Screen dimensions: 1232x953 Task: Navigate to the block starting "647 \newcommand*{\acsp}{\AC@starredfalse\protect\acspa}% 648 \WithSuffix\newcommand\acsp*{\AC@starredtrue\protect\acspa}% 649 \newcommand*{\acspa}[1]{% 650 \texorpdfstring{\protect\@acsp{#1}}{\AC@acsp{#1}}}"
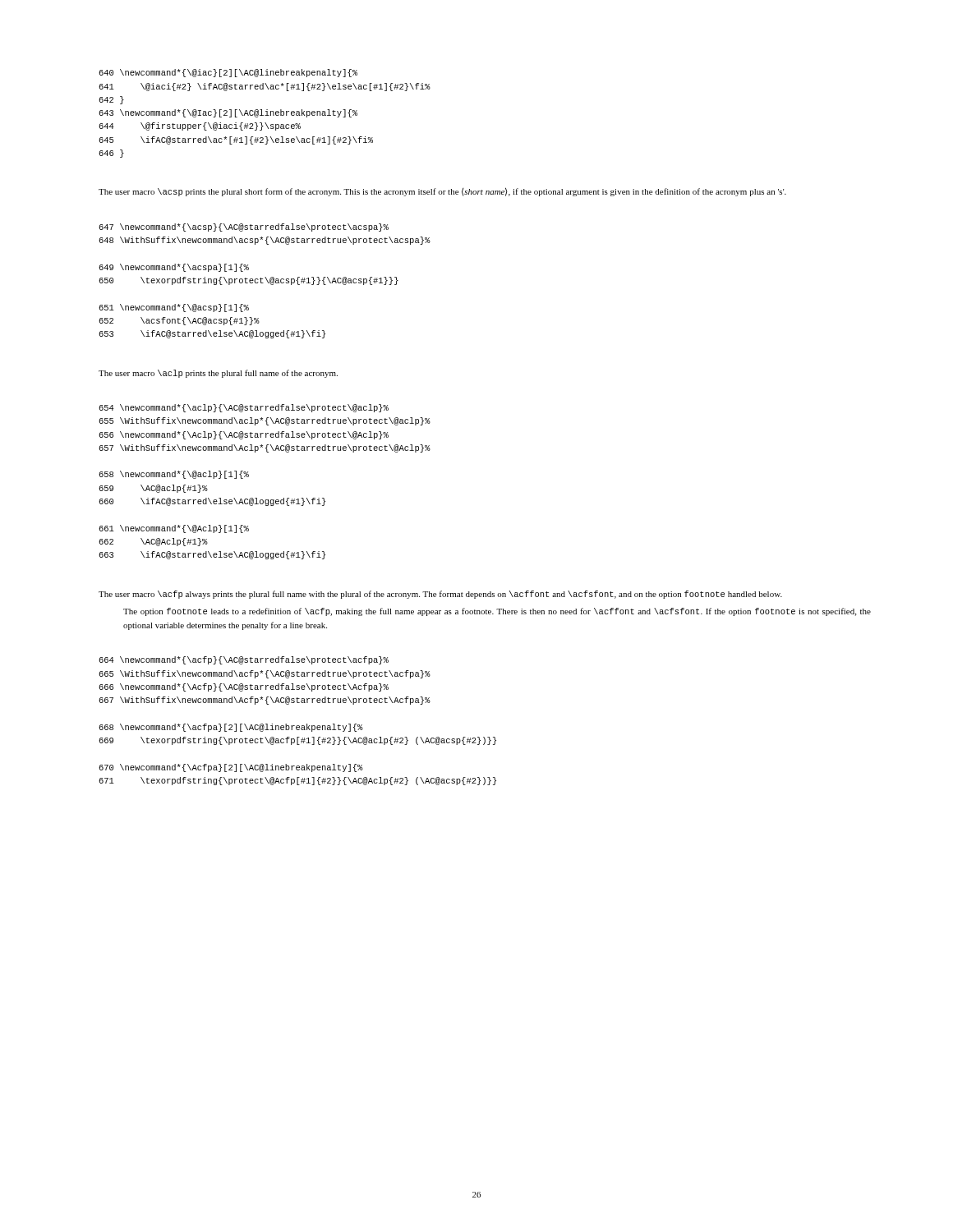pos(244,228)
